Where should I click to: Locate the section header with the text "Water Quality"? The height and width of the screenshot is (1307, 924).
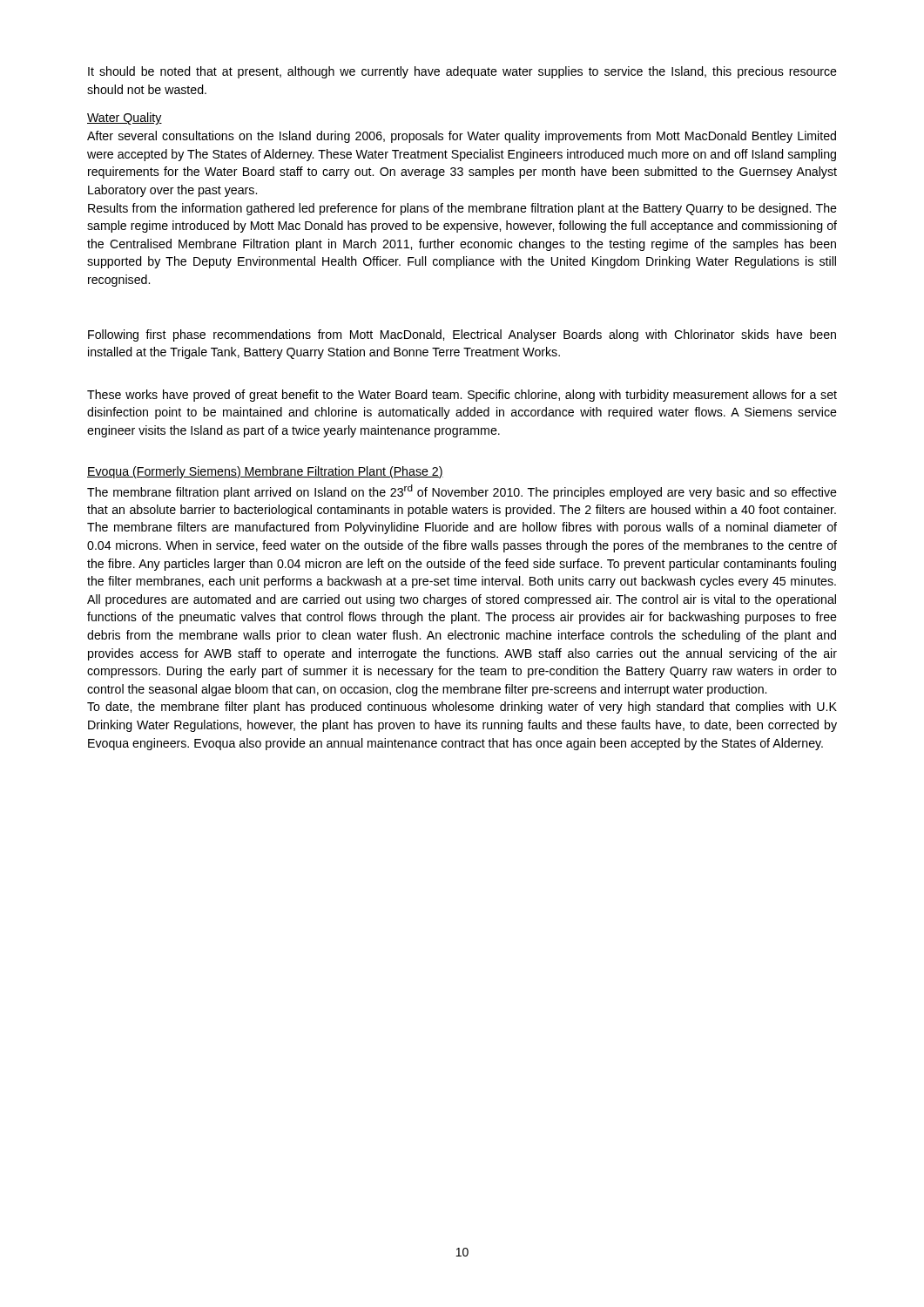coord(124,118)
